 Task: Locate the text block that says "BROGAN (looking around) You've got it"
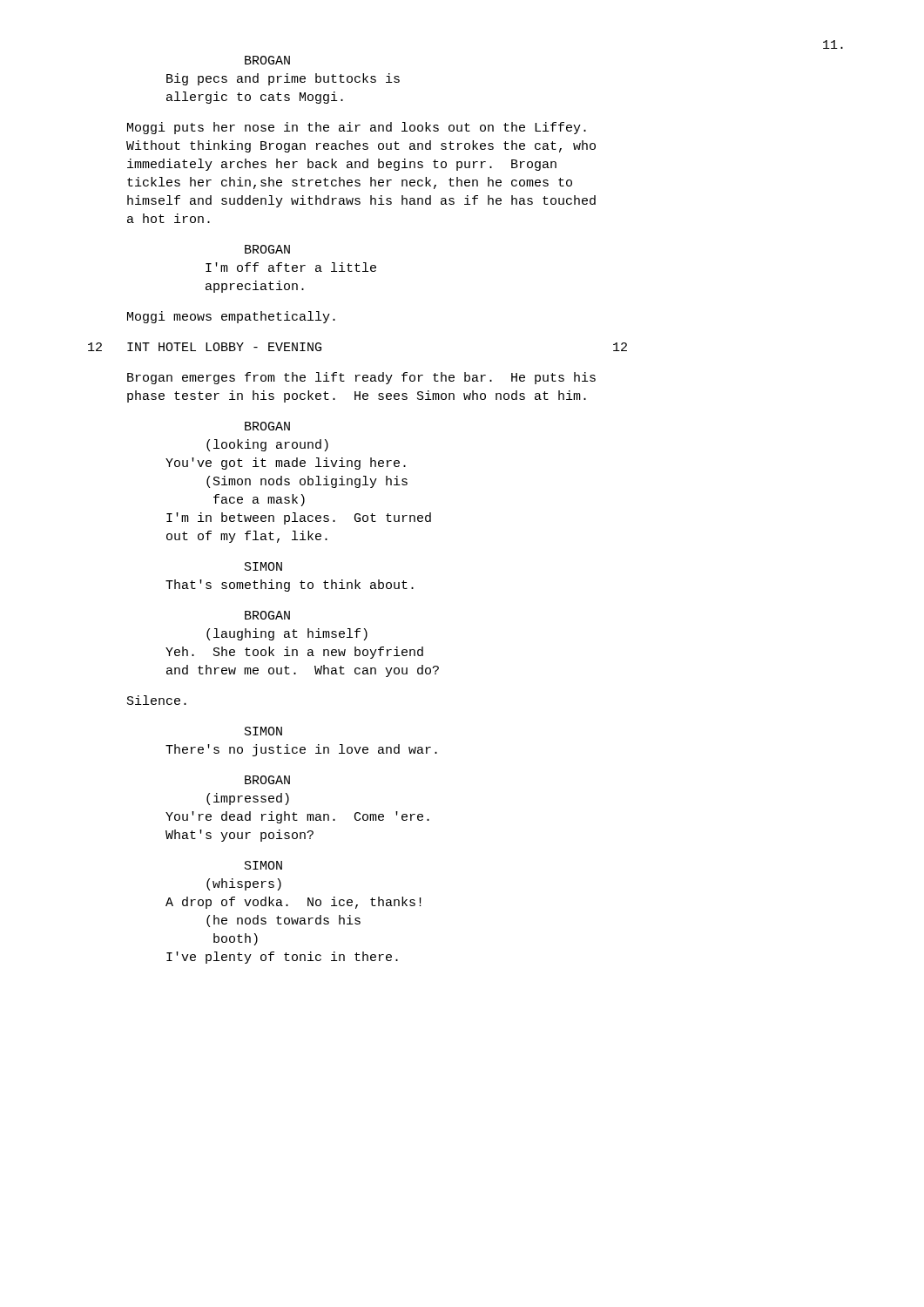point(267,426)
